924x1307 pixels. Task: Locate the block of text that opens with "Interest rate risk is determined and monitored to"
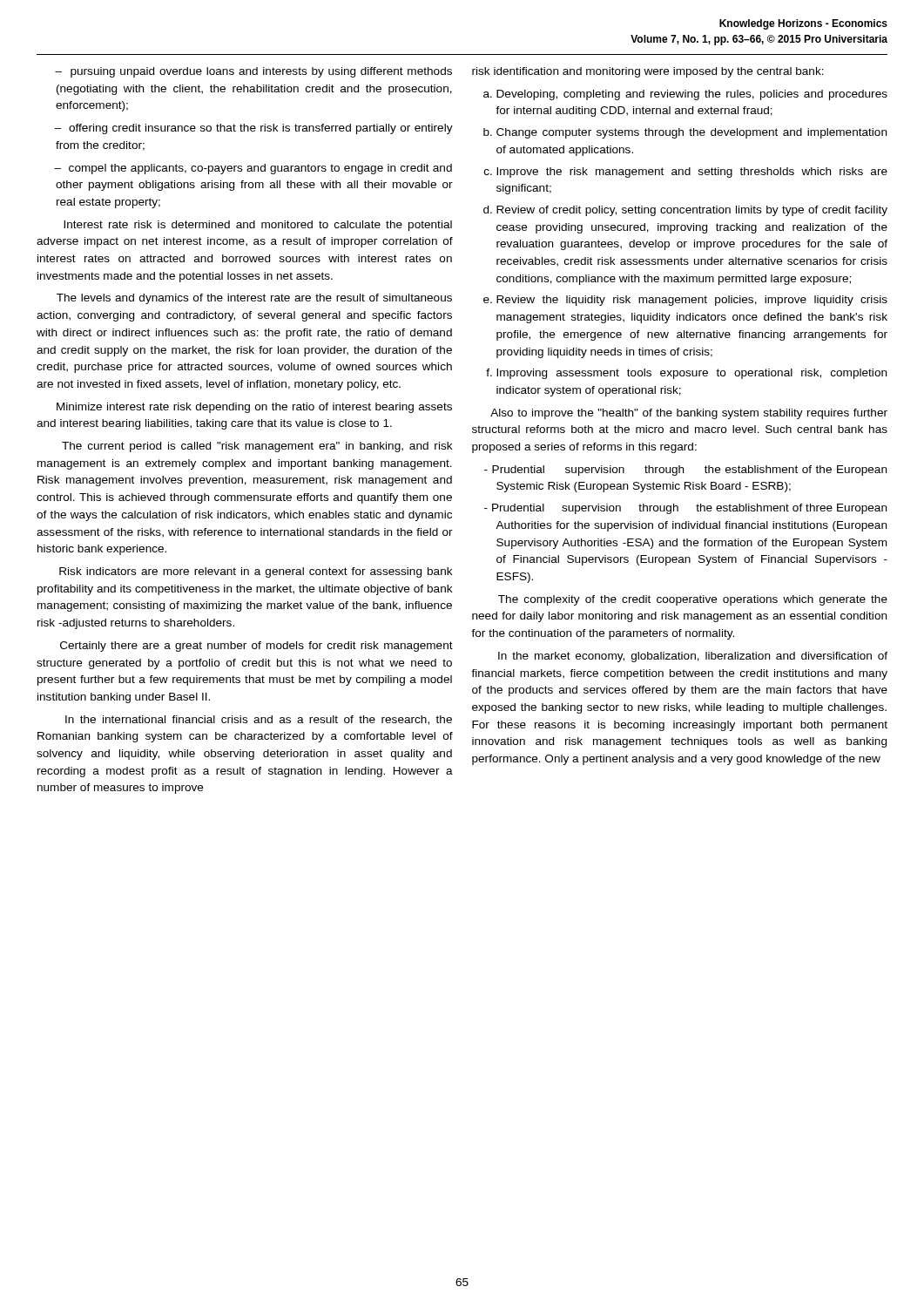click(x=244, y=250)
